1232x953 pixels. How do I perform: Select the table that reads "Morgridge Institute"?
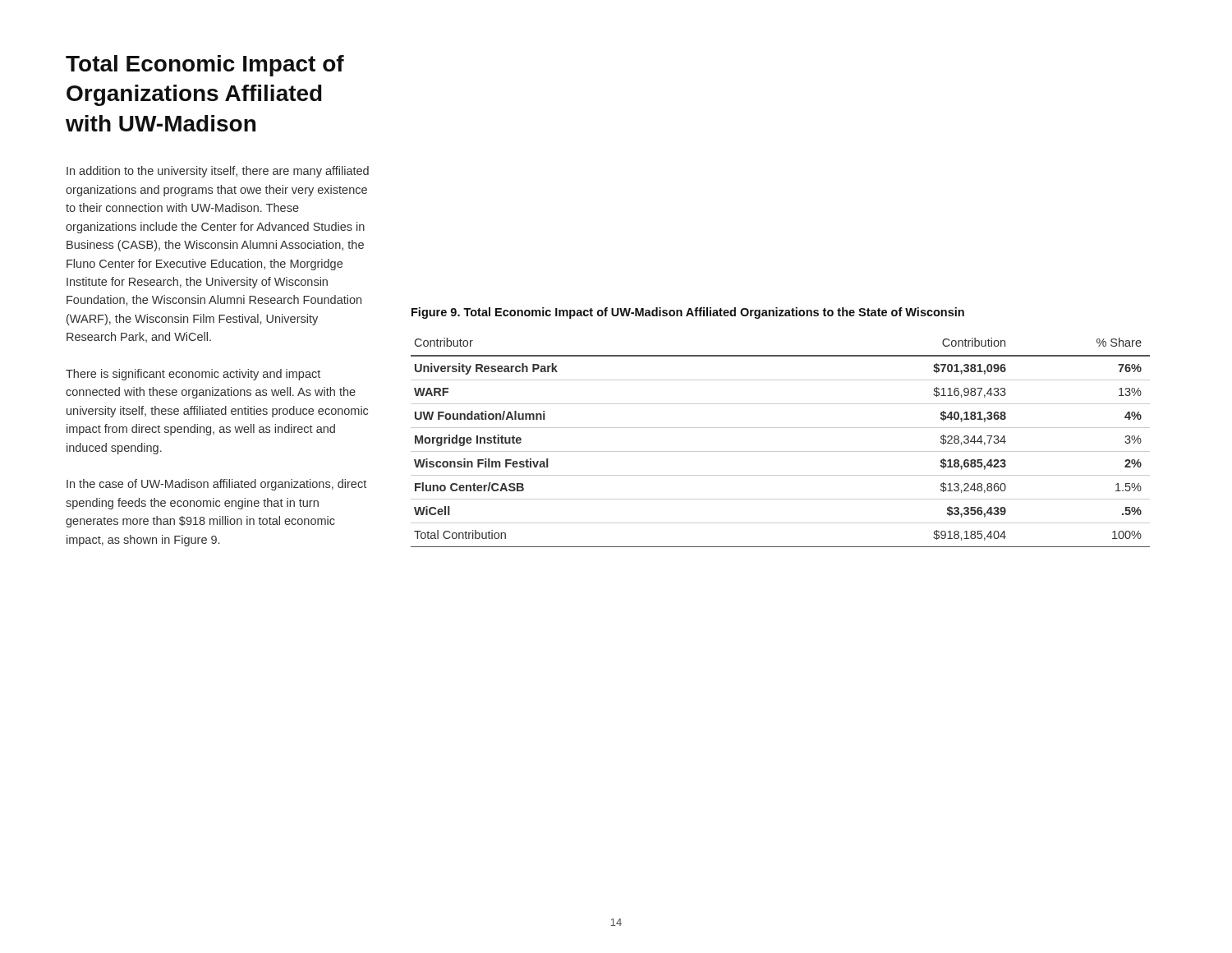(x=780, y=440)
